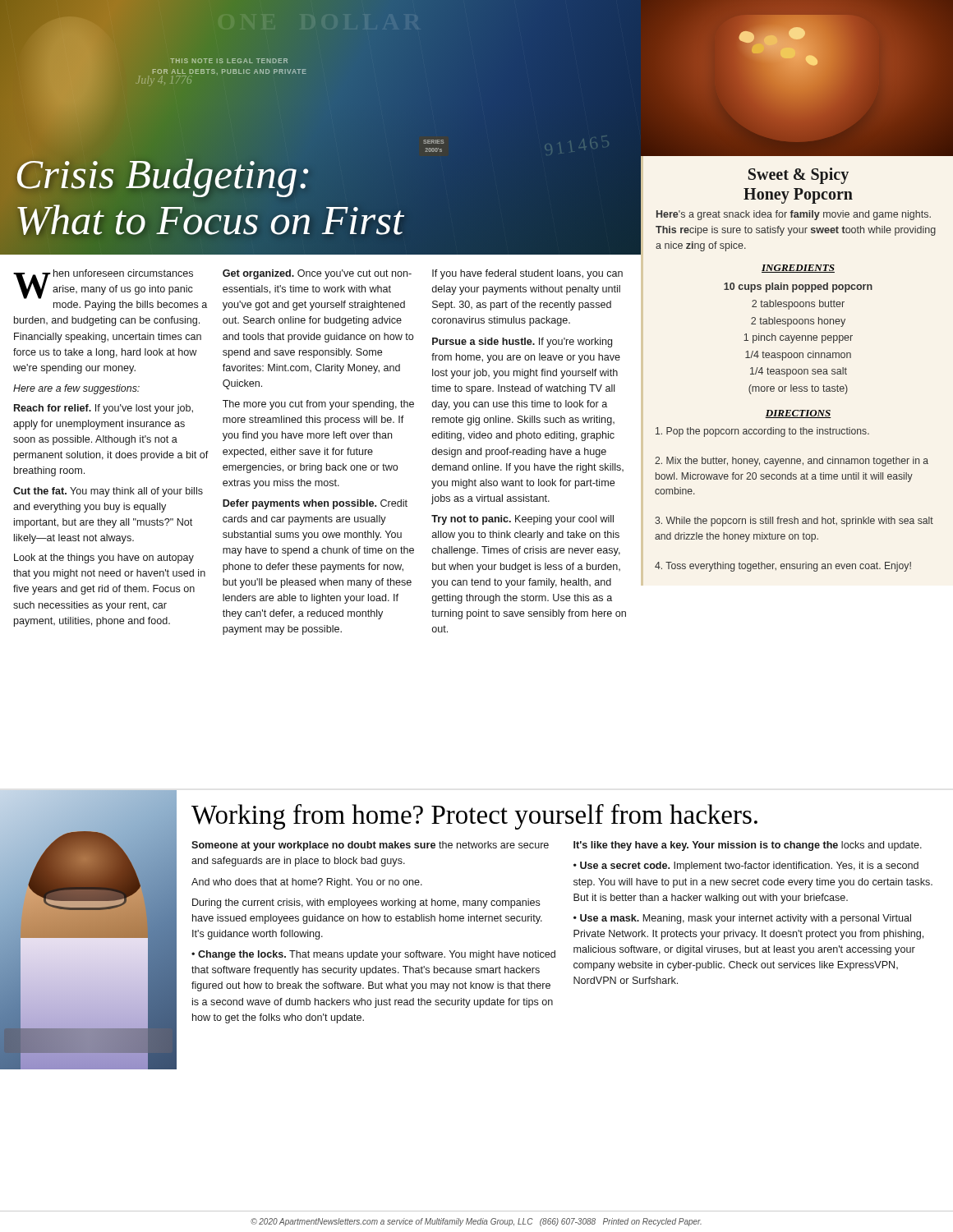Select the element starting "10 cups plain popped popcorn 2 tablespoons"
This screenshot has height=1232, width=953.
pyautogui.click(x=798, y=338)
